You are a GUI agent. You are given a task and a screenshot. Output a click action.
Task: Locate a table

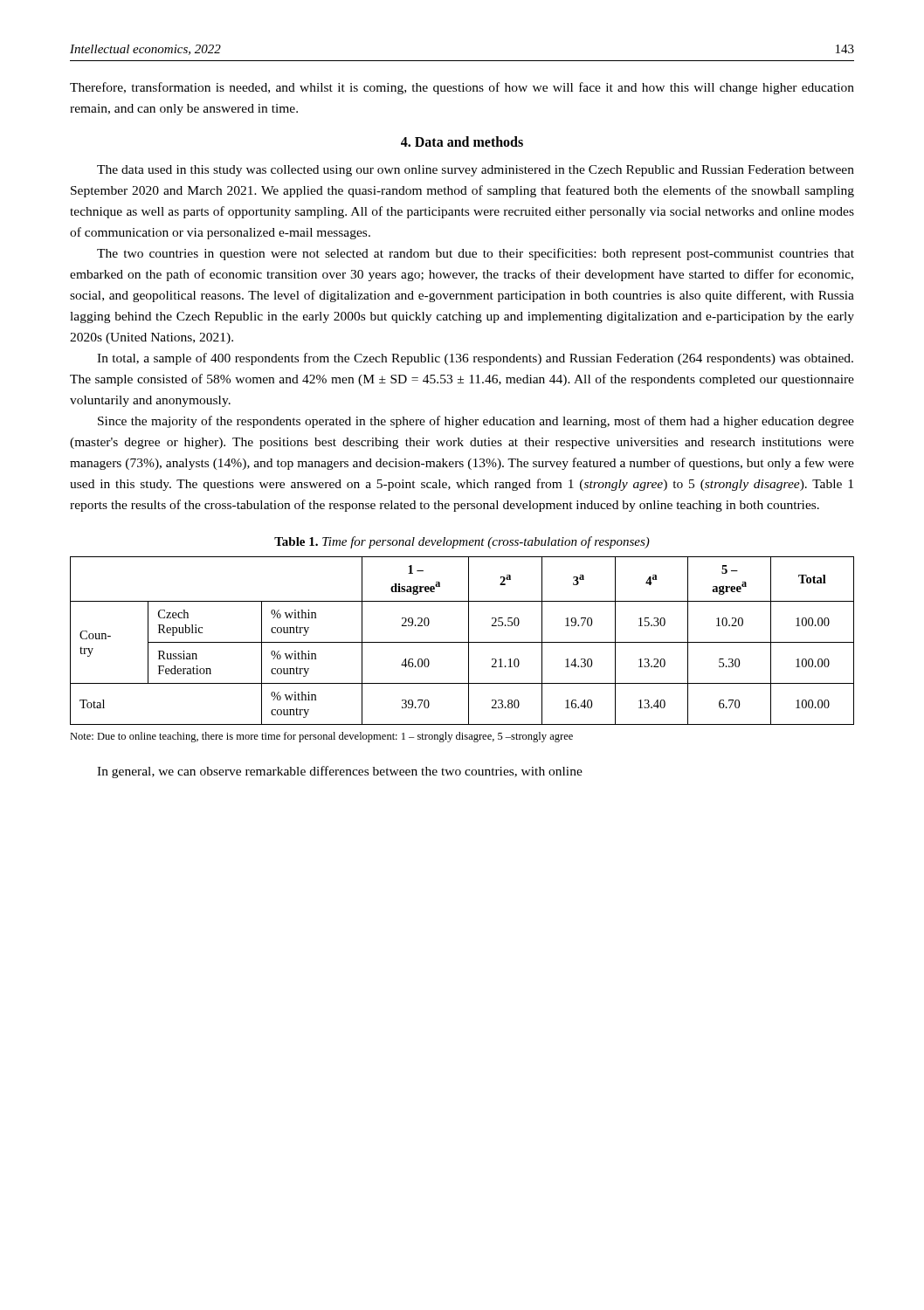(462, 641)
